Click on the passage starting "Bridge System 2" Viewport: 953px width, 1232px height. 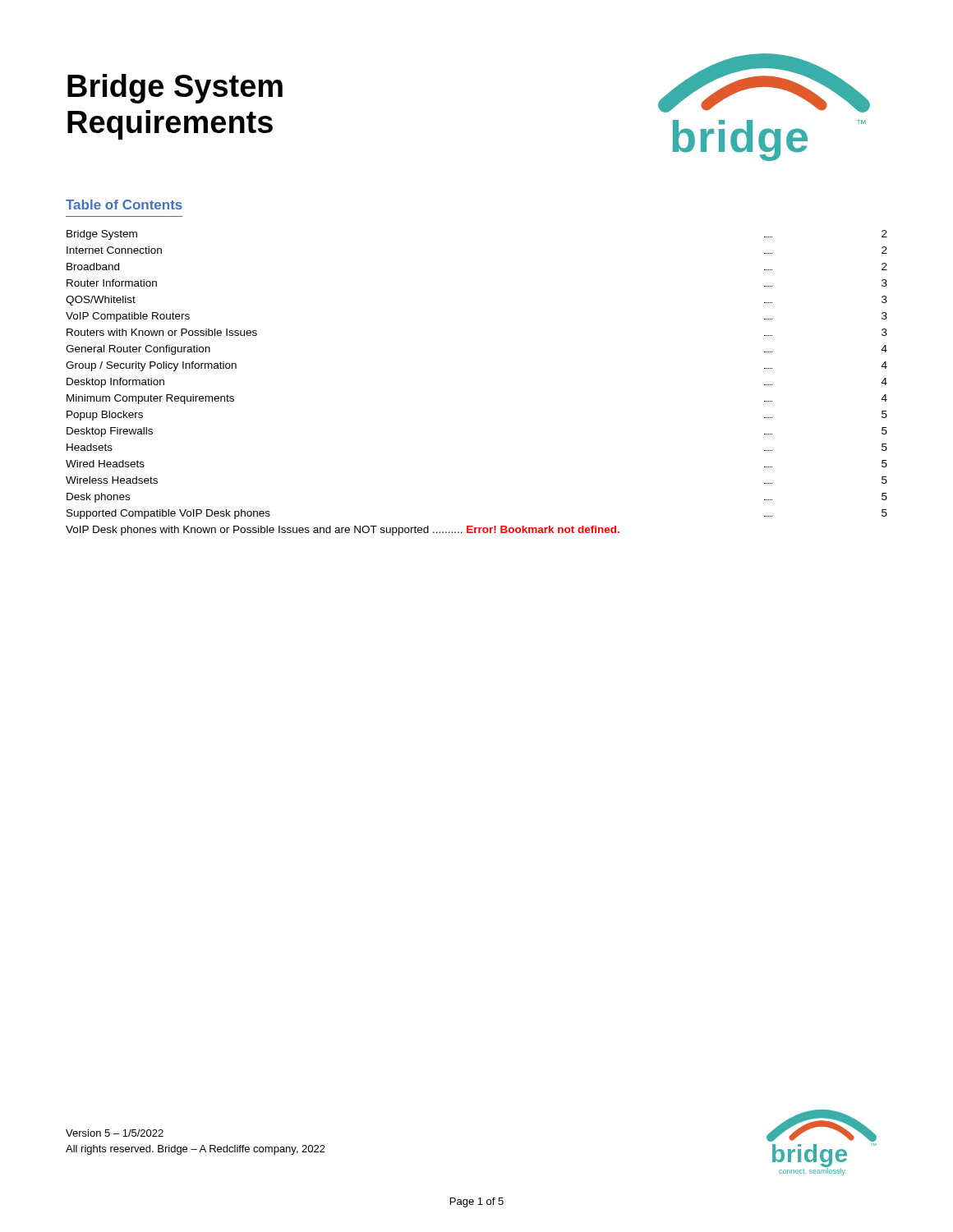pyautogui.click(x=104, y=234)
